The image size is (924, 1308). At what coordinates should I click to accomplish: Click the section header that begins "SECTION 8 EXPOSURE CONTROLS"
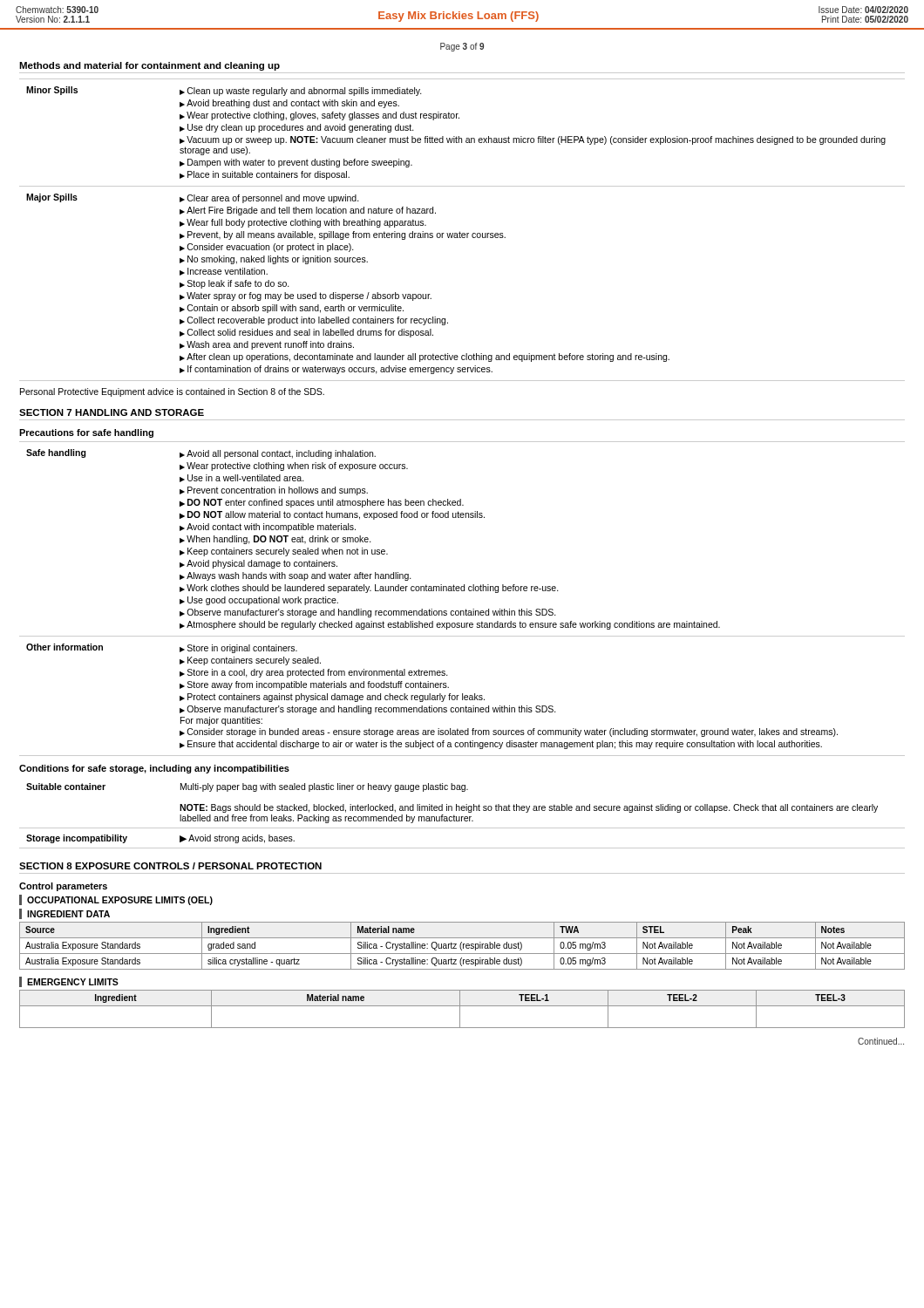click(x=171, y=866)
